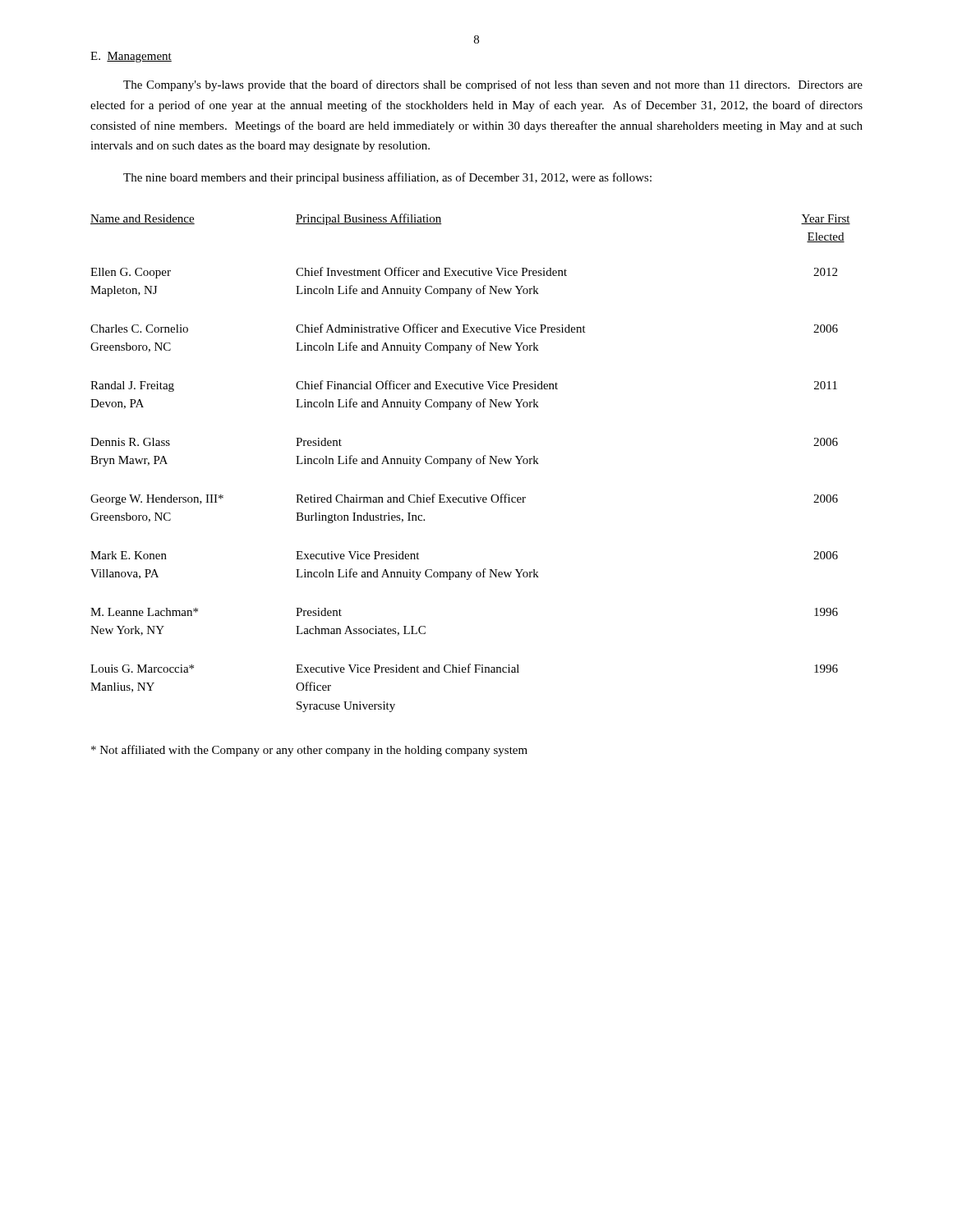
Task: Where is the passage that starts "The nine board members and their principal"?
Action: point(388,177)
